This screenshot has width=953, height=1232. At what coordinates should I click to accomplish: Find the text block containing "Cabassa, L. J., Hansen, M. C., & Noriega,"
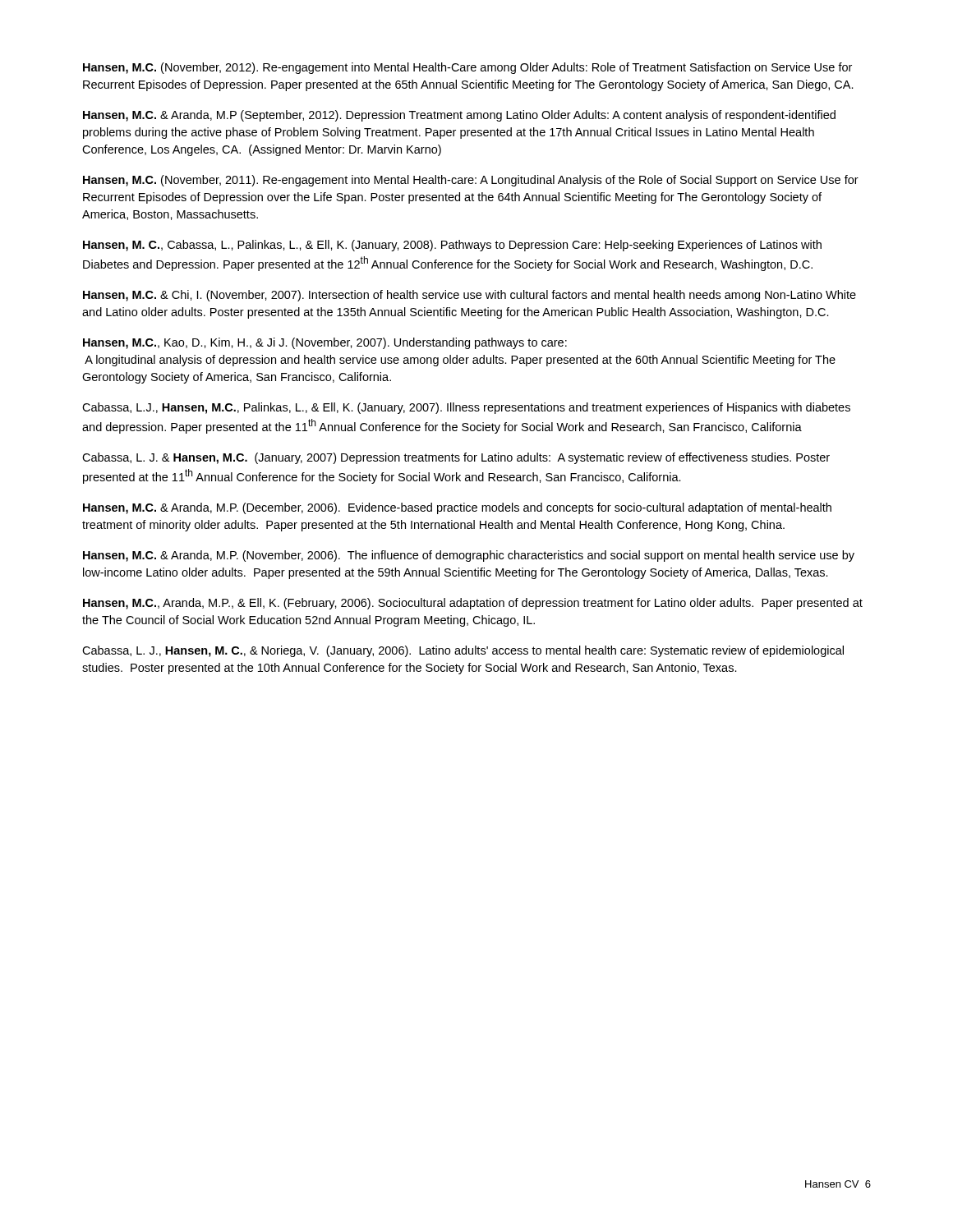(x=463, y=659)
